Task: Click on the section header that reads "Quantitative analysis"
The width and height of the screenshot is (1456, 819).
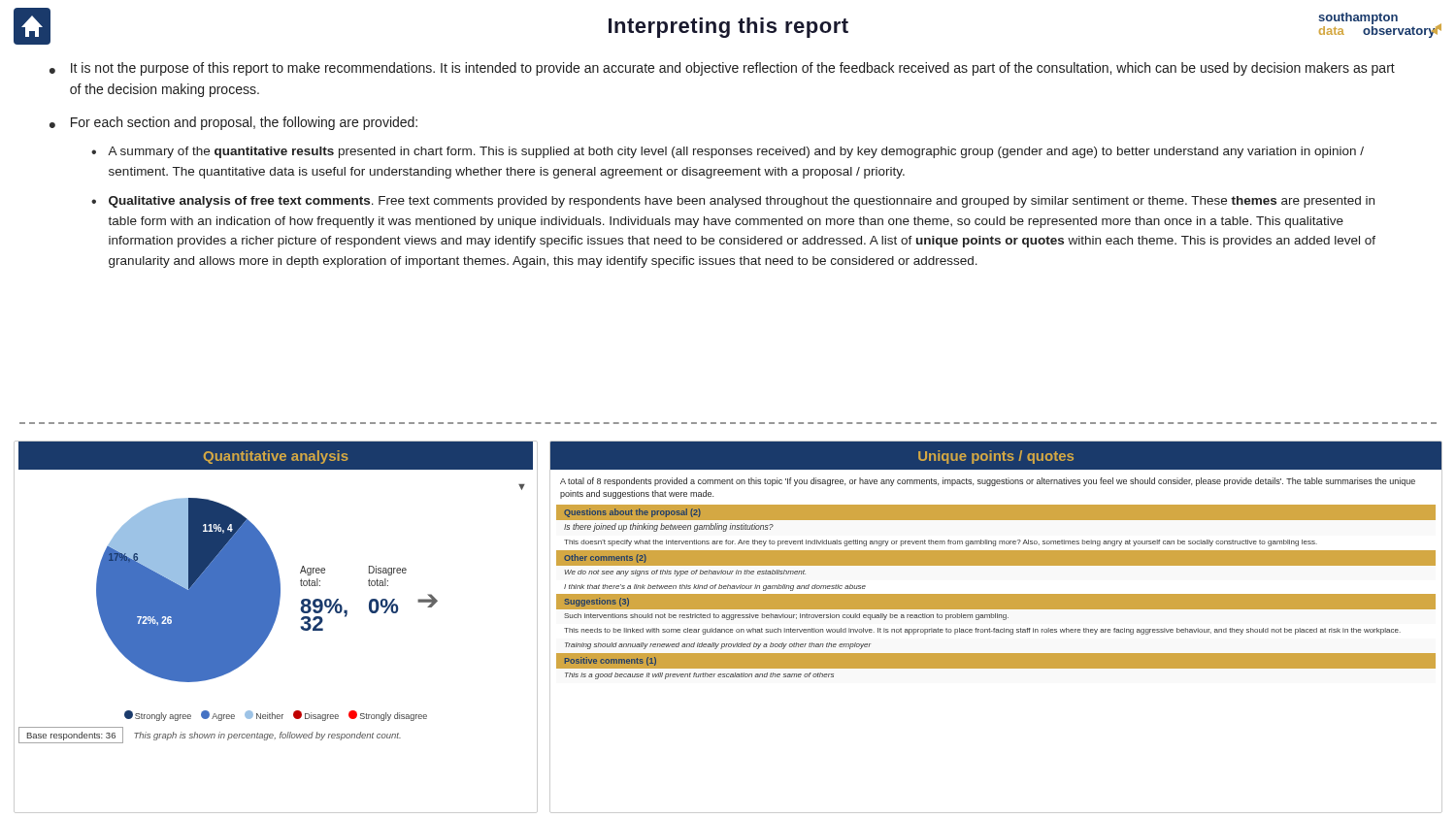Action: tap(276, 456)
